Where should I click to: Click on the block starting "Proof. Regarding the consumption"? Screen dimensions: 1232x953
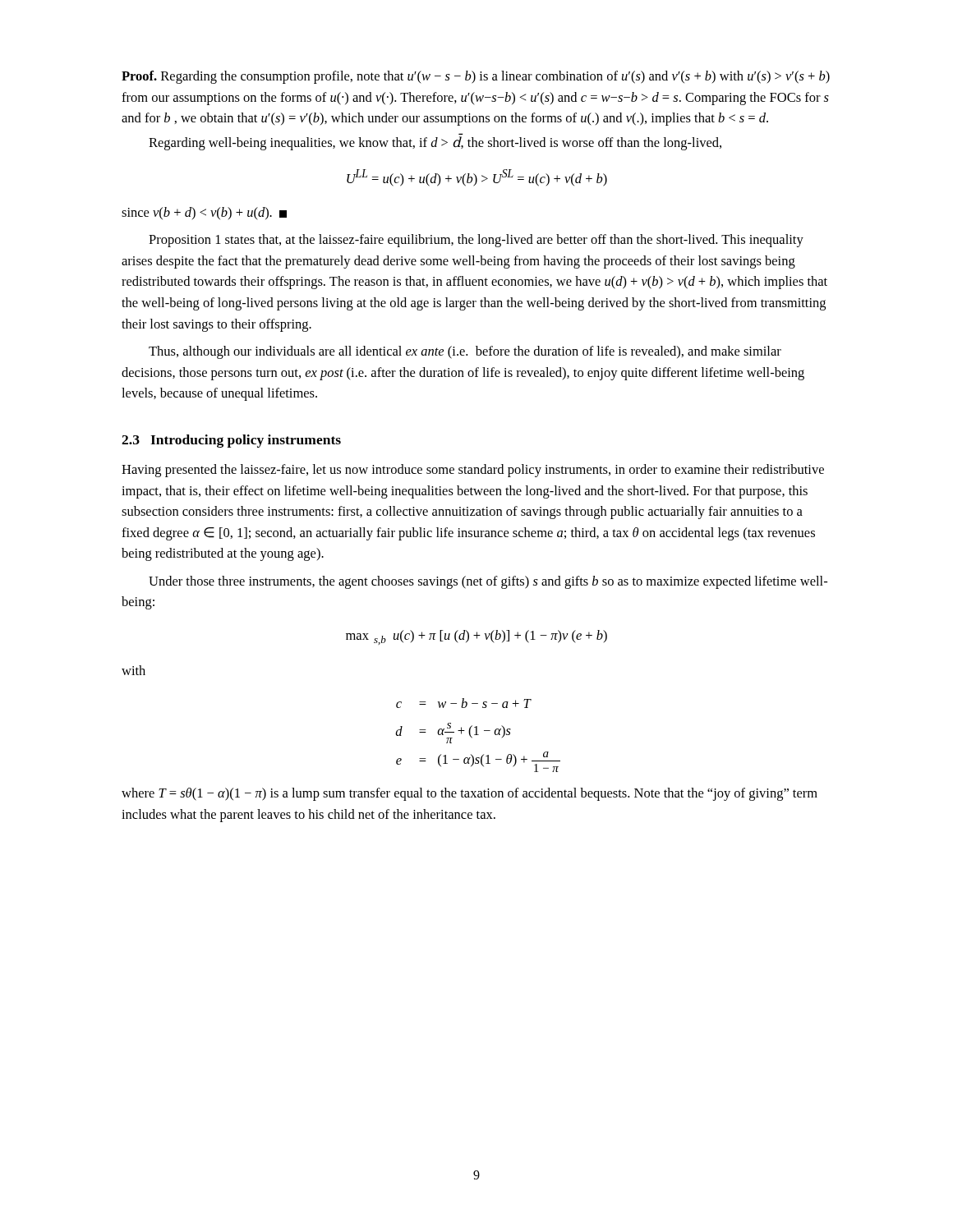476,97
